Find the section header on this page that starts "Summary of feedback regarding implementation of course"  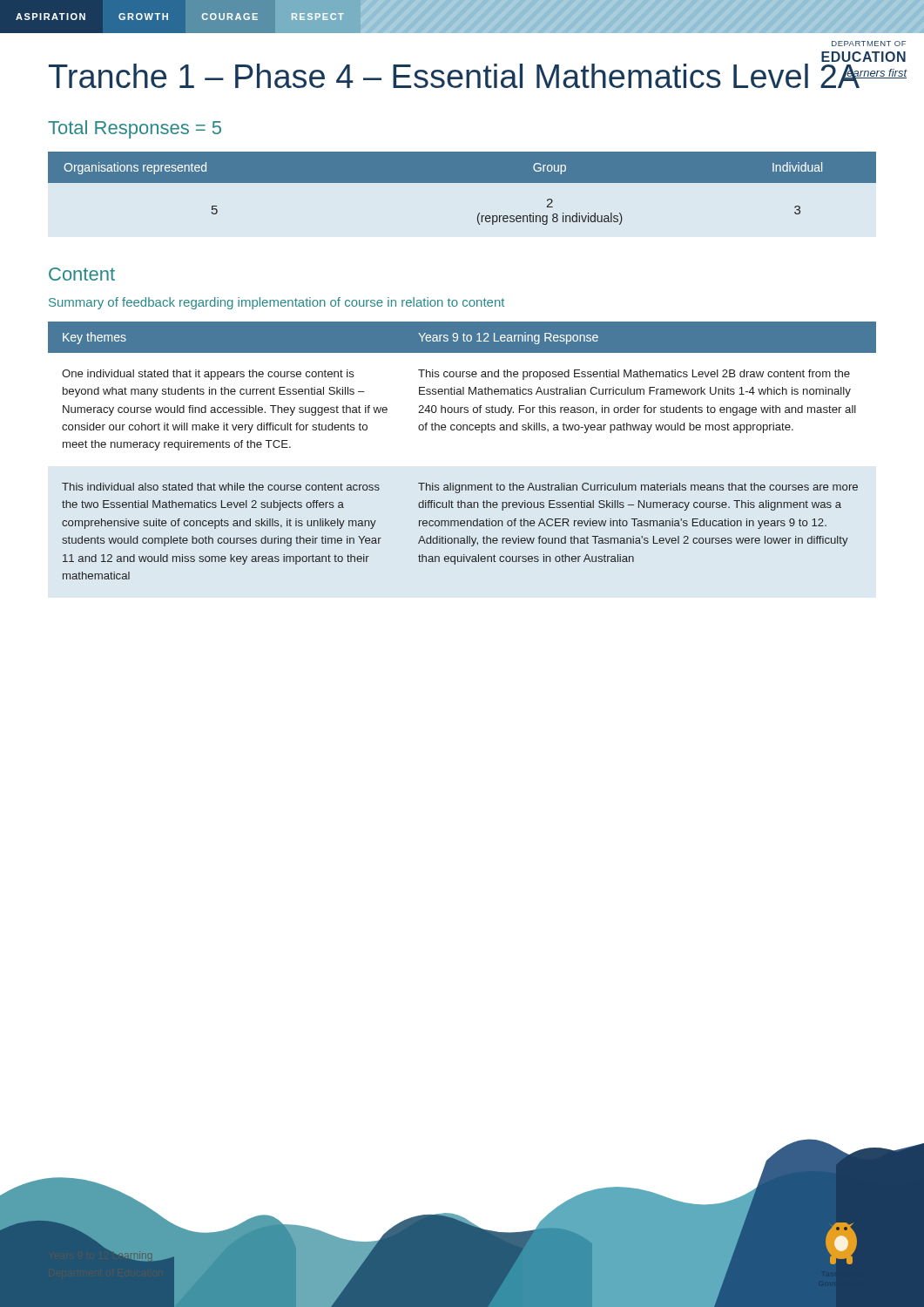276,302
